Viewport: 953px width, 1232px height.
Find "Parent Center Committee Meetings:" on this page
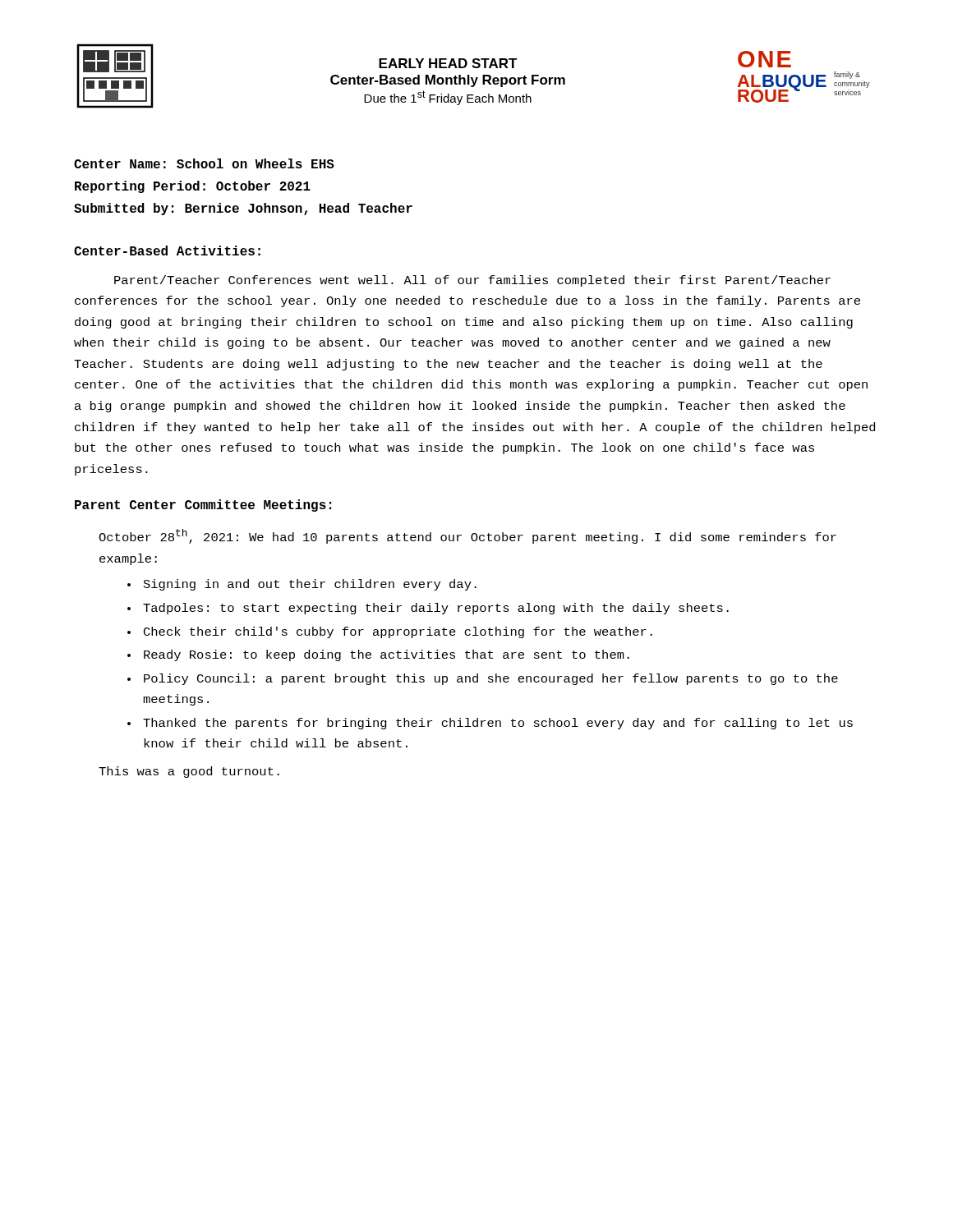click(x=204, y=506)
